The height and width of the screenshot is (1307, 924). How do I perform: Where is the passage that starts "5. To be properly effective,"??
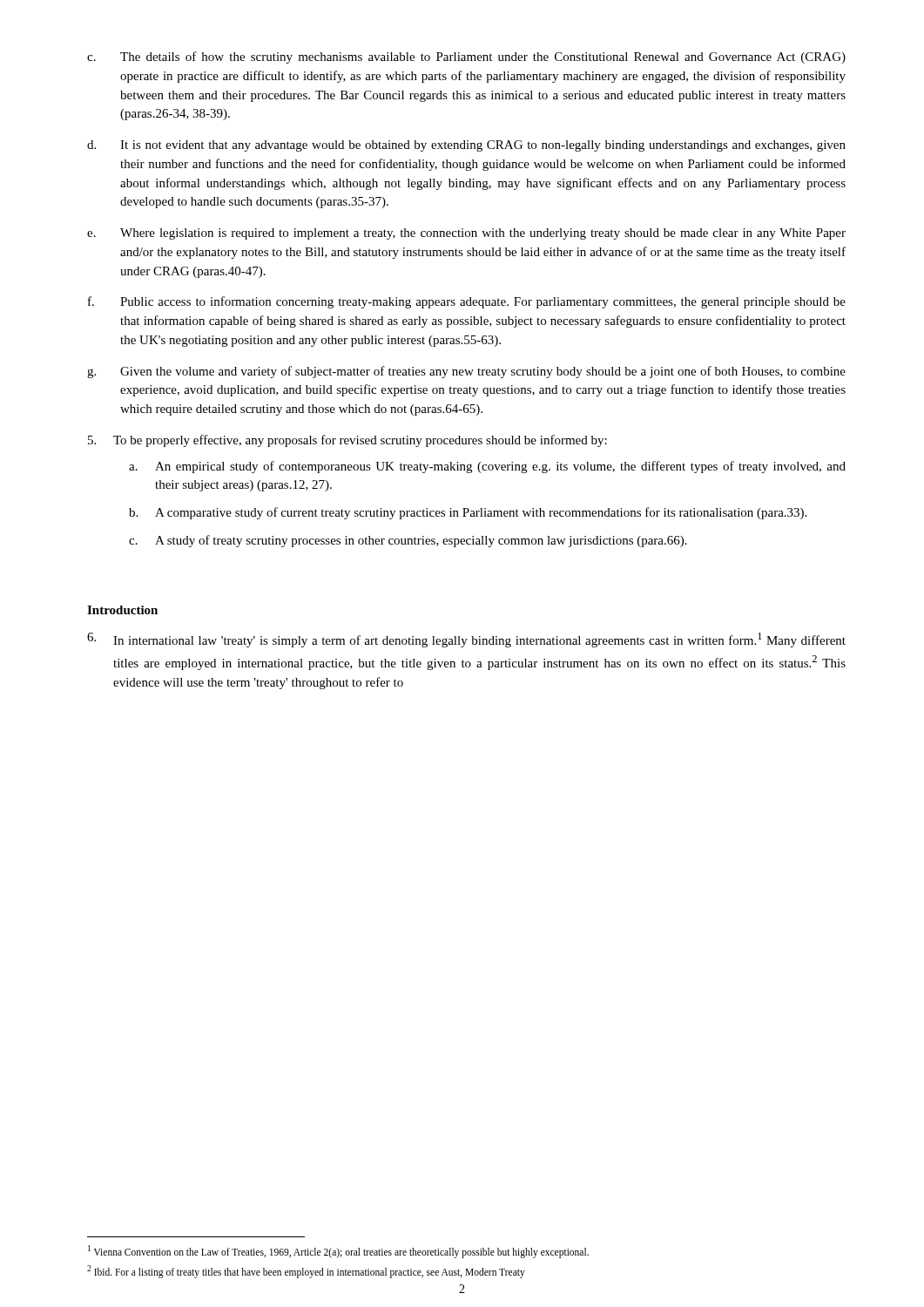(x=347, y=441)
